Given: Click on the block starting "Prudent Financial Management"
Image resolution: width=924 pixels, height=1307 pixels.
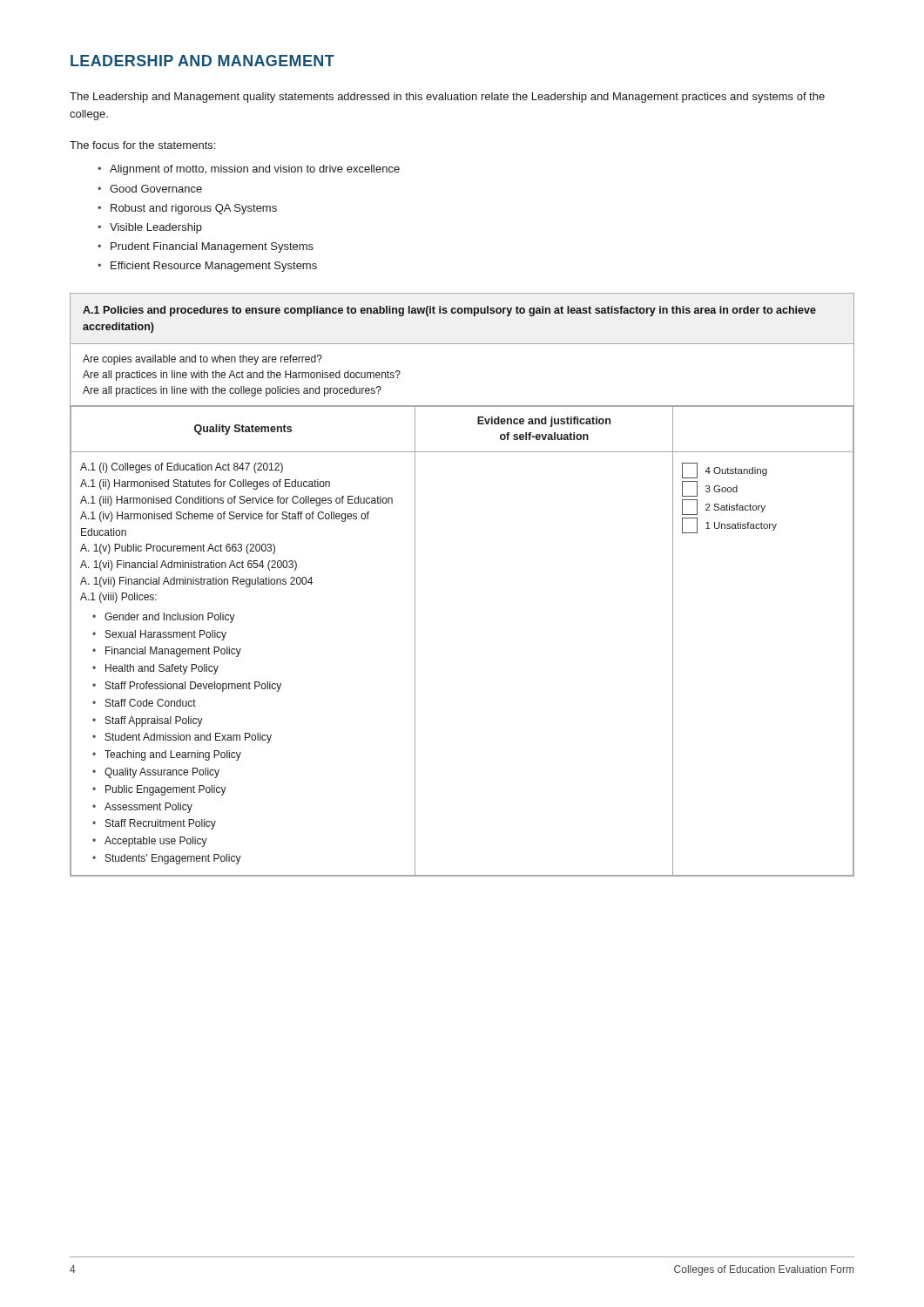Looking at the screenshot, I should click(212, 246).
